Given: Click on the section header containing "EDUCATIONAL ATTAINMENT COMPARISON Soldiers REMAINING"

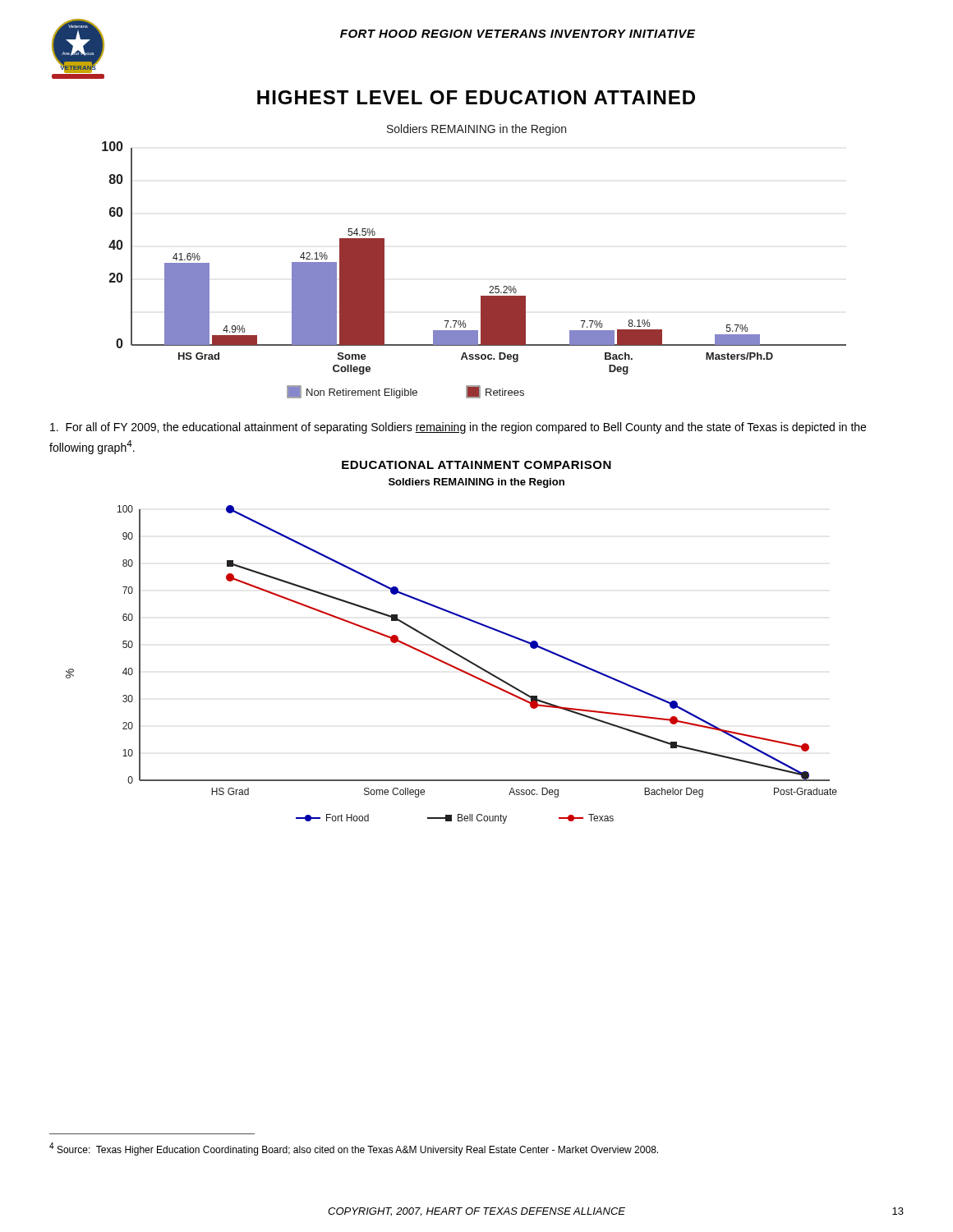Looking at the screenshot, I should [x=476, y=473].
